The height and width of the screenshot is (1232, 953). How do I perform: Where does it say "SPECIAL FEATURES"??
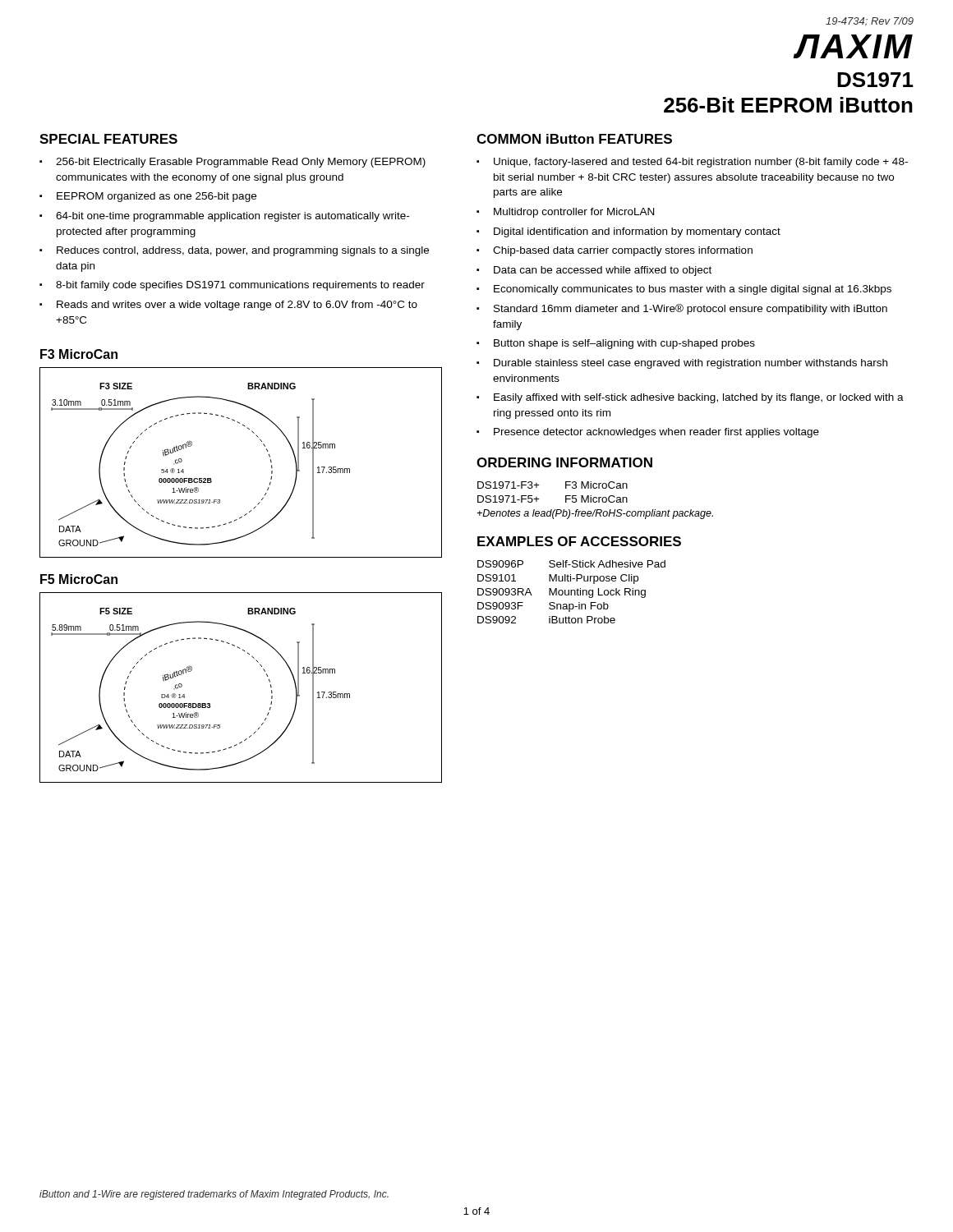[108, 139]
